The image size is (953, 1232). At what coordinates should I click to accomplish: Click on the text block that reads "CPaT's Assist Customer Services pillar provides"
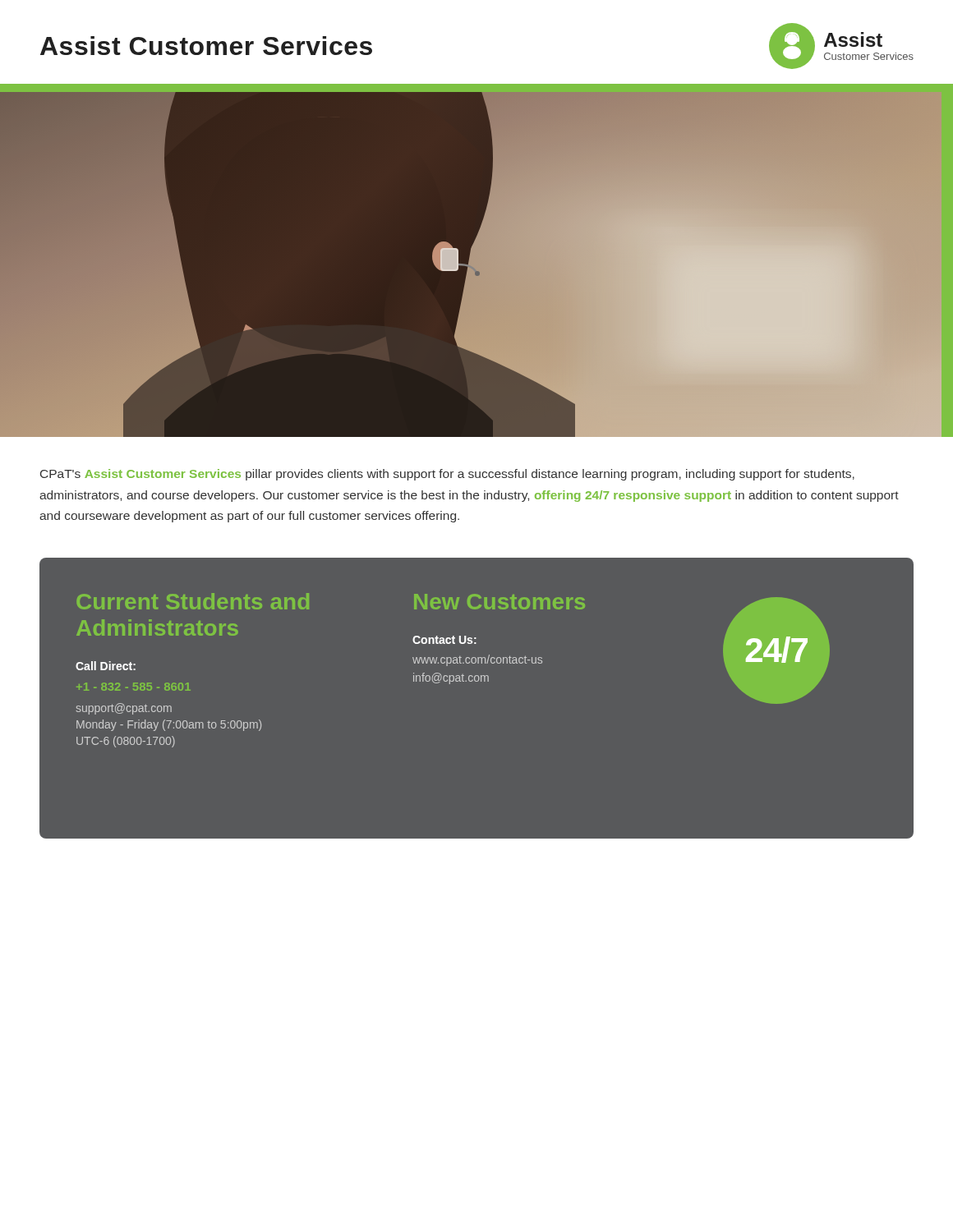click(x=469, y=495)
